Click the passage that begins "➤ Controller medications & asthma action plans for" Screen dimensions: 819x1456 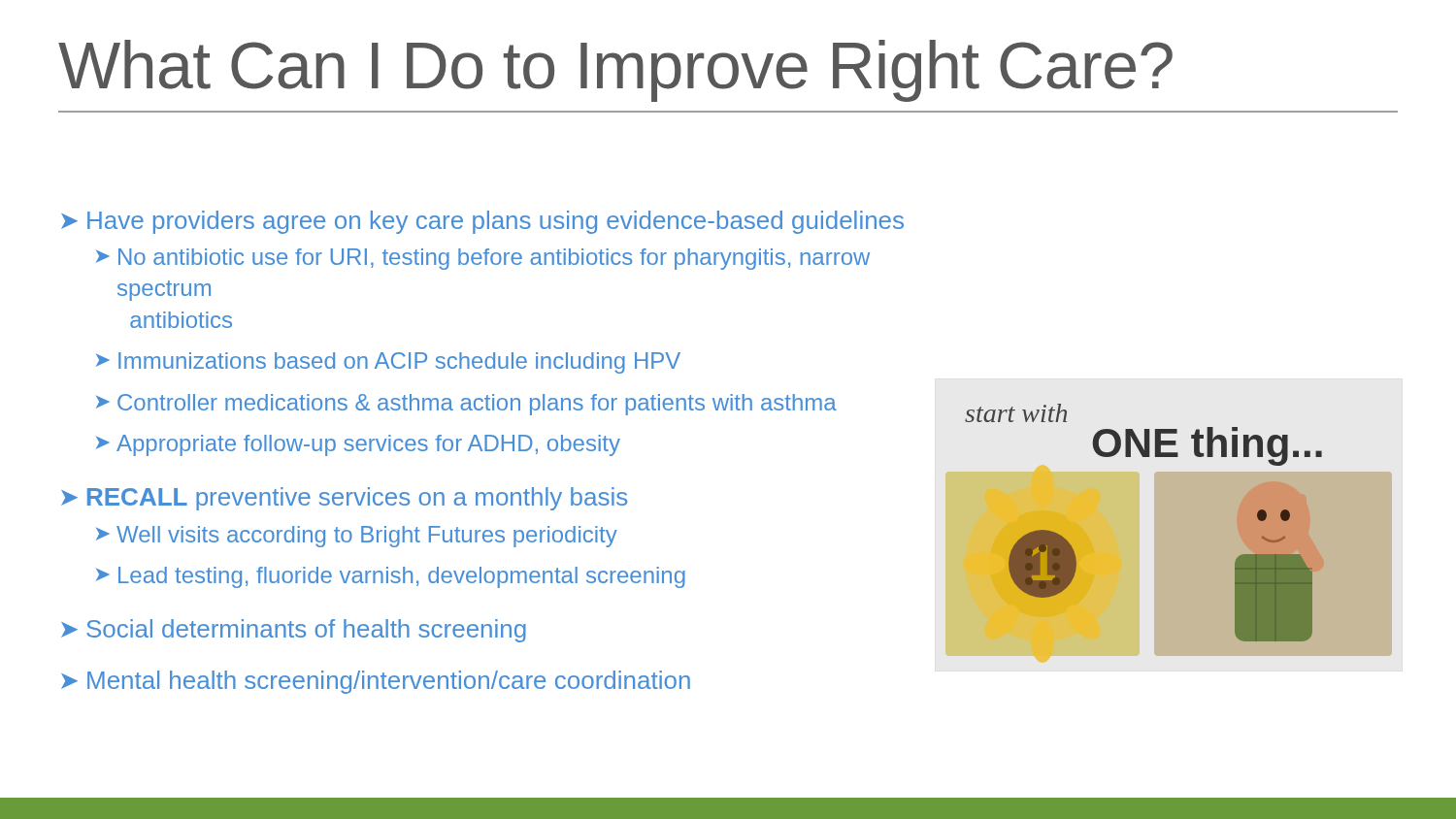click(x=465, y=403)
